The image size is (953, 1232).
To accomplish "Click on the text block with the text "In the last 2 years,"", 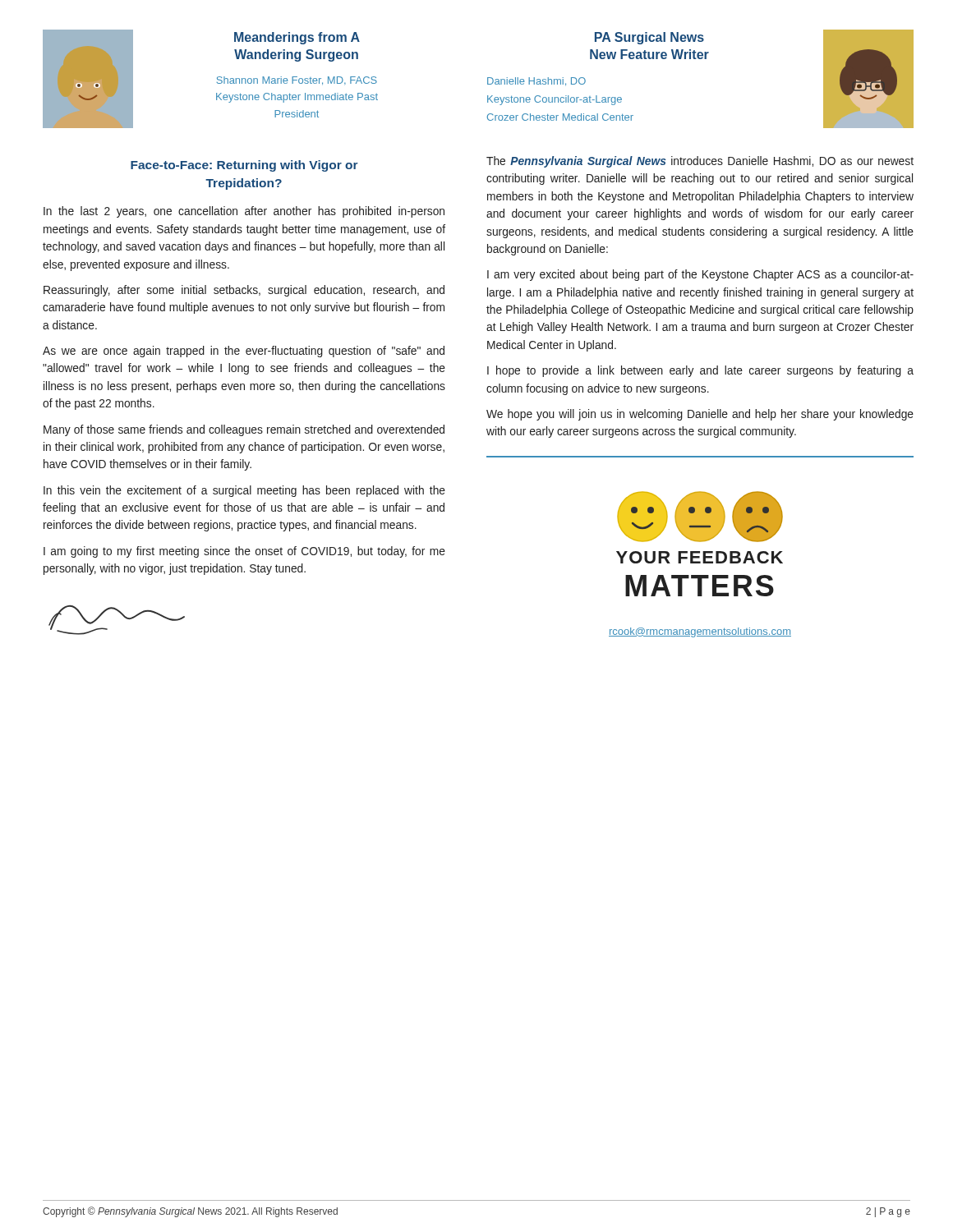I will (244, 238).
